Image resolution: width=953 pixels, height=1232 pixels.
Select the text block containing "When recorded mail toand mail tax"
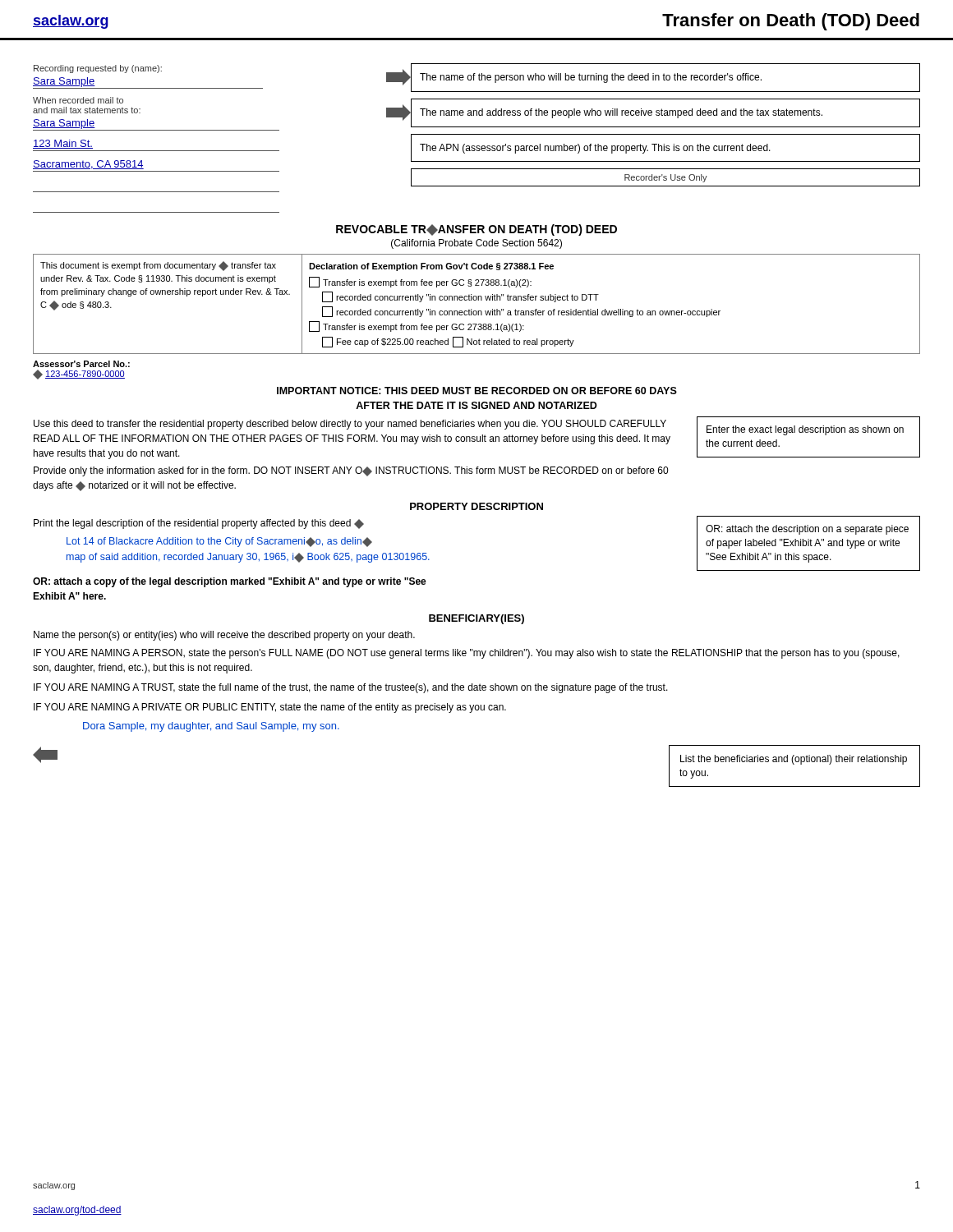87,105
